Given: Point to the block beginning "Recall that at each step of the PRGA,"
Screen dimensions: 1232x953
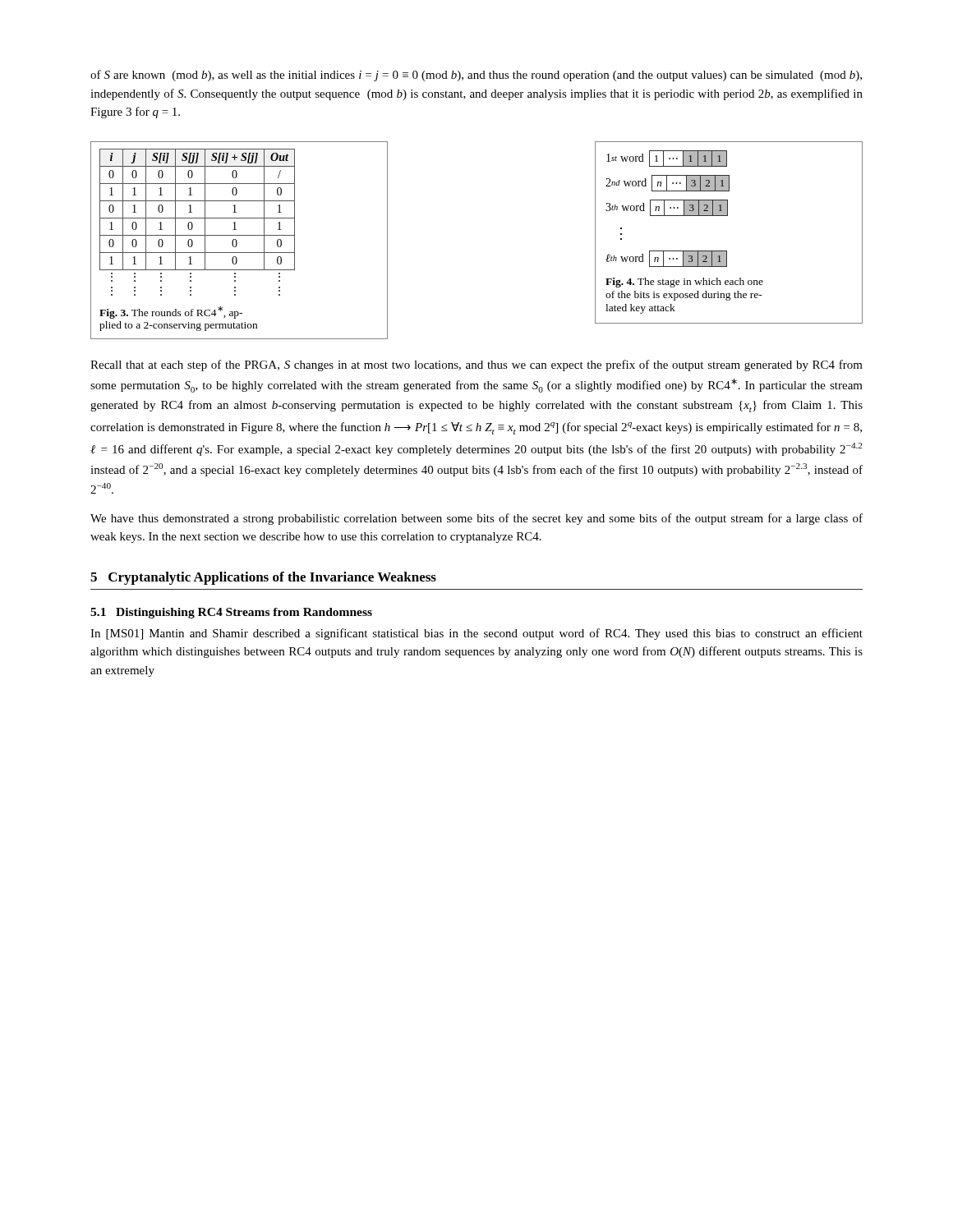Looking at the screenshot, I should pyautogui.click(x=476, y=427).
